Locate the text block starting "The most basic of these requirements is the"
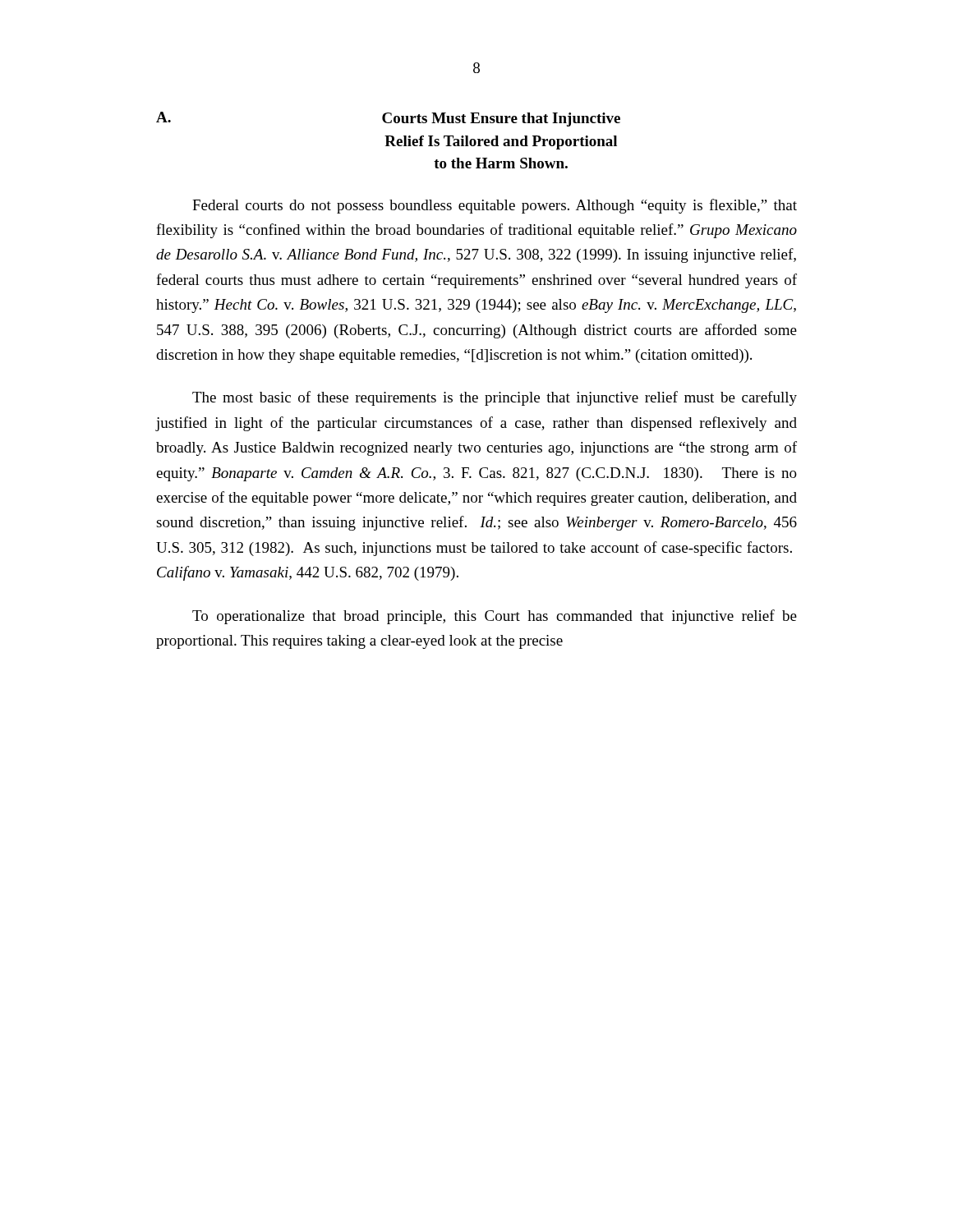 click(x=476, y=485)
